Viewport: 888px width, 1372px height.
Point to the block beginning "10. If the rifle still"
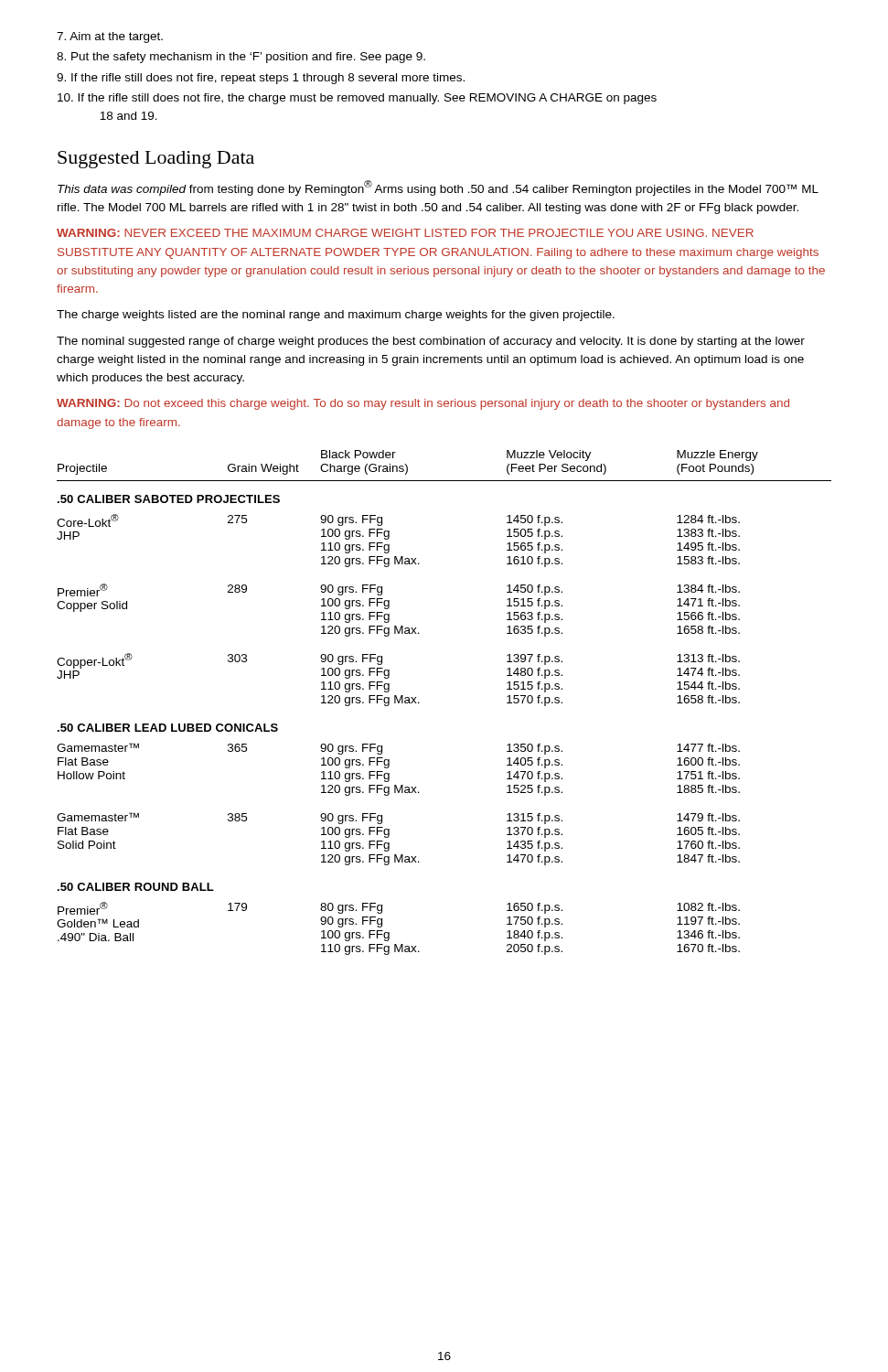[x=357, y=106]
